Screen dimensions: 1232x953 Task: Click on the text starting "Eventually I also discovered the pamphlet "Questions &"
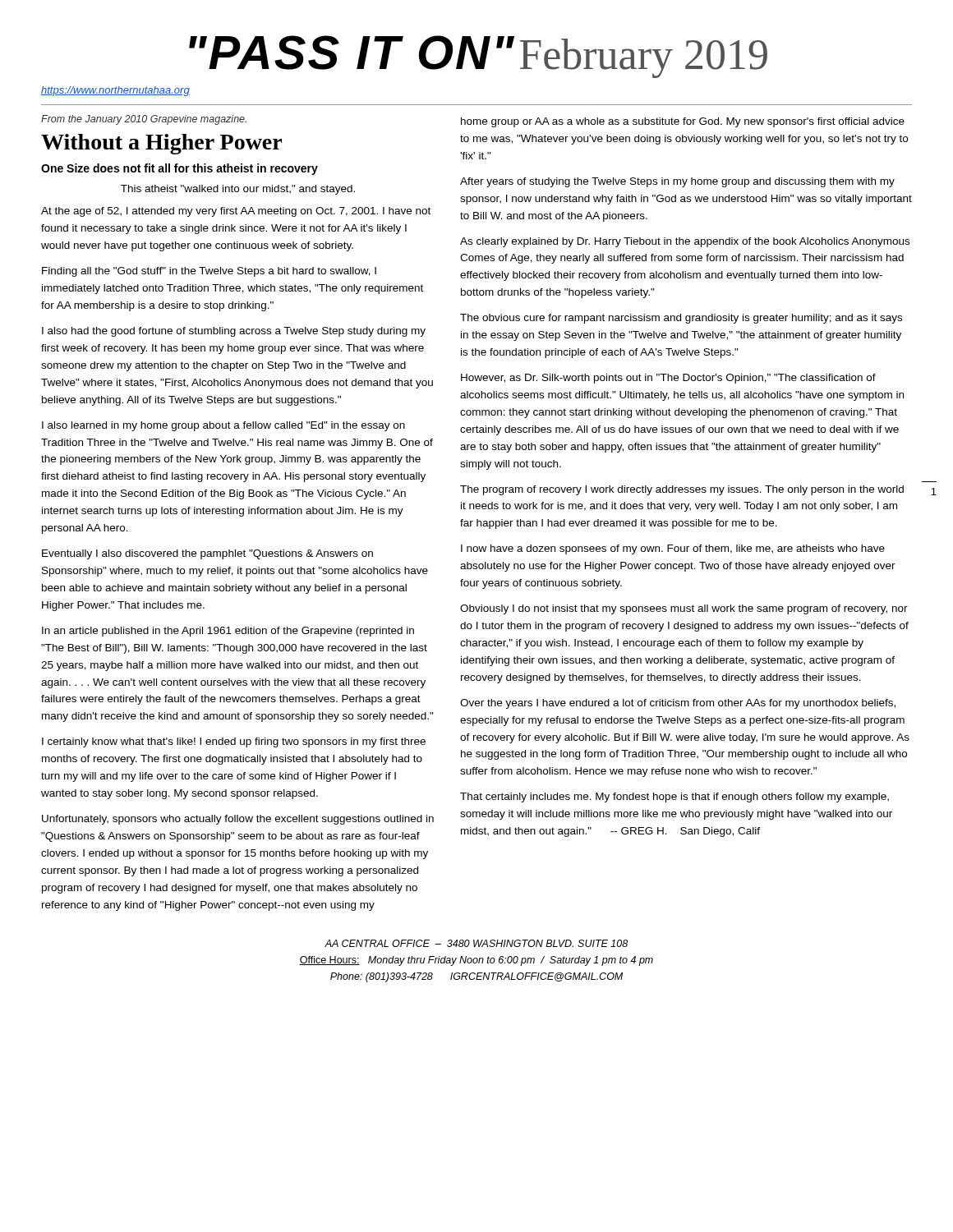click(x=235, y=579)
